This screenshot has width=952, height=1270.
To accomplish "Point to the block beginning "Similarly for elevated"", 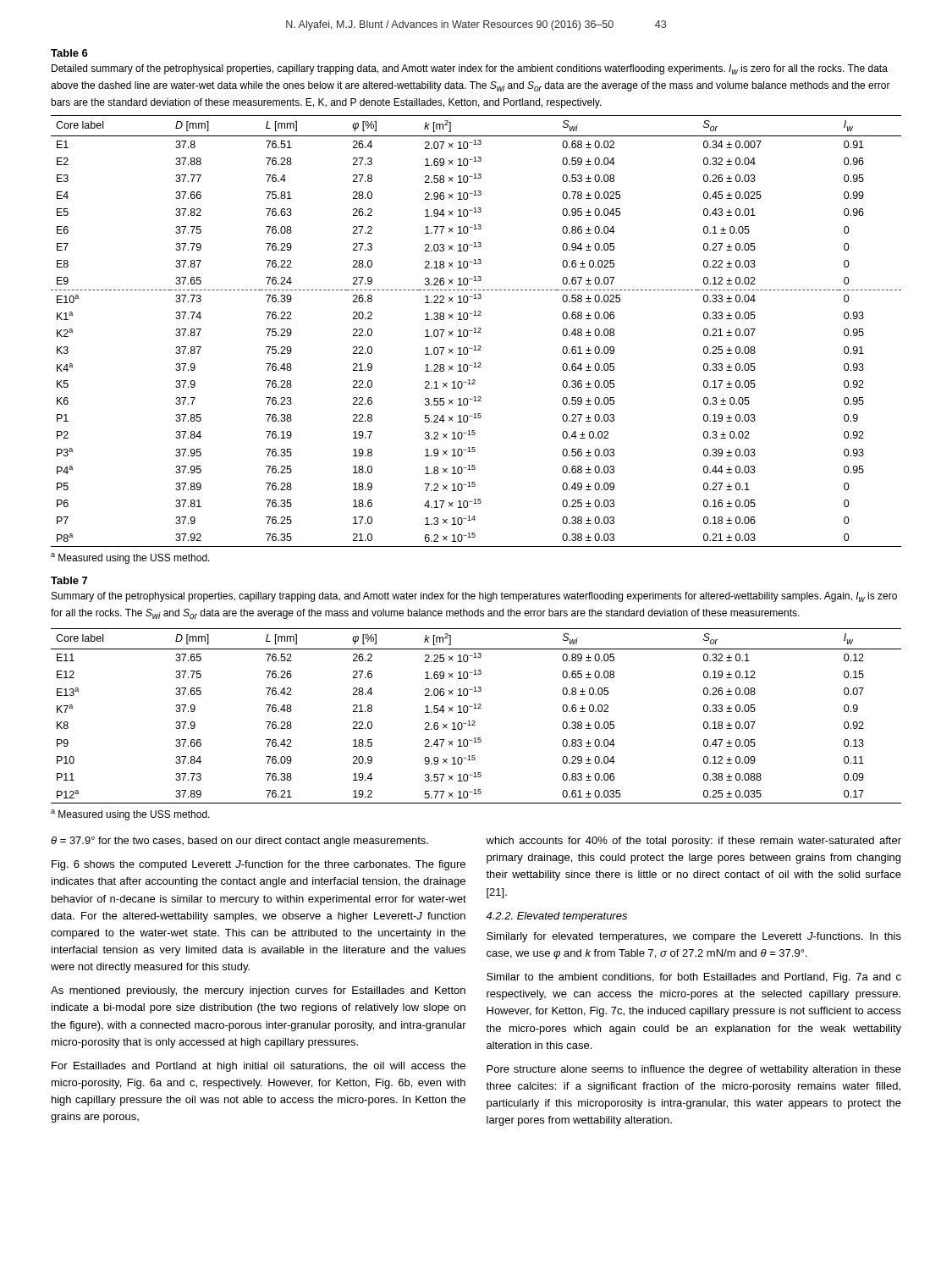I will (x=694, y=944).
